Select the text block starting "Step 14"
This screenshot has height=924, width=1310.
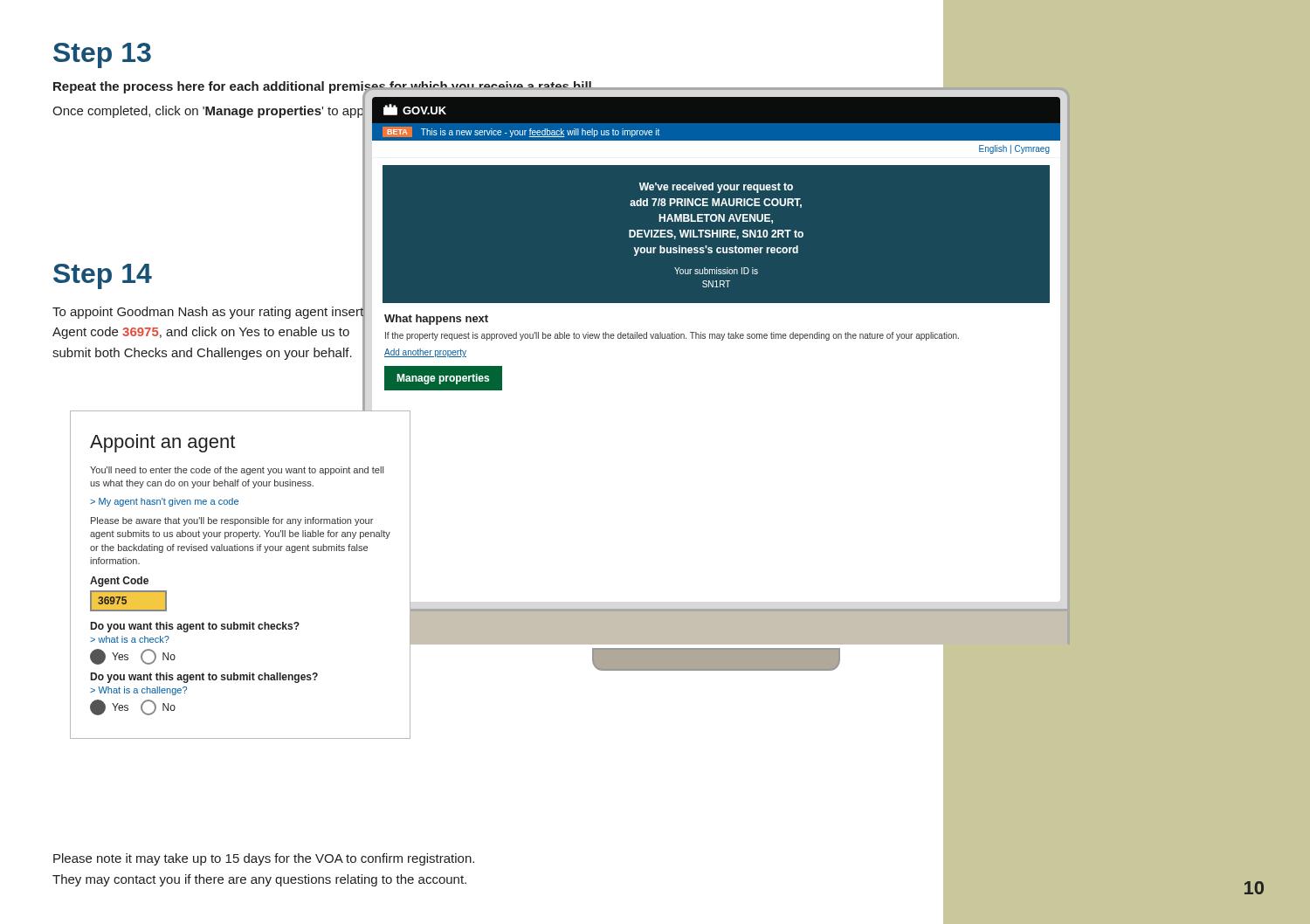(x=102, y=273)
